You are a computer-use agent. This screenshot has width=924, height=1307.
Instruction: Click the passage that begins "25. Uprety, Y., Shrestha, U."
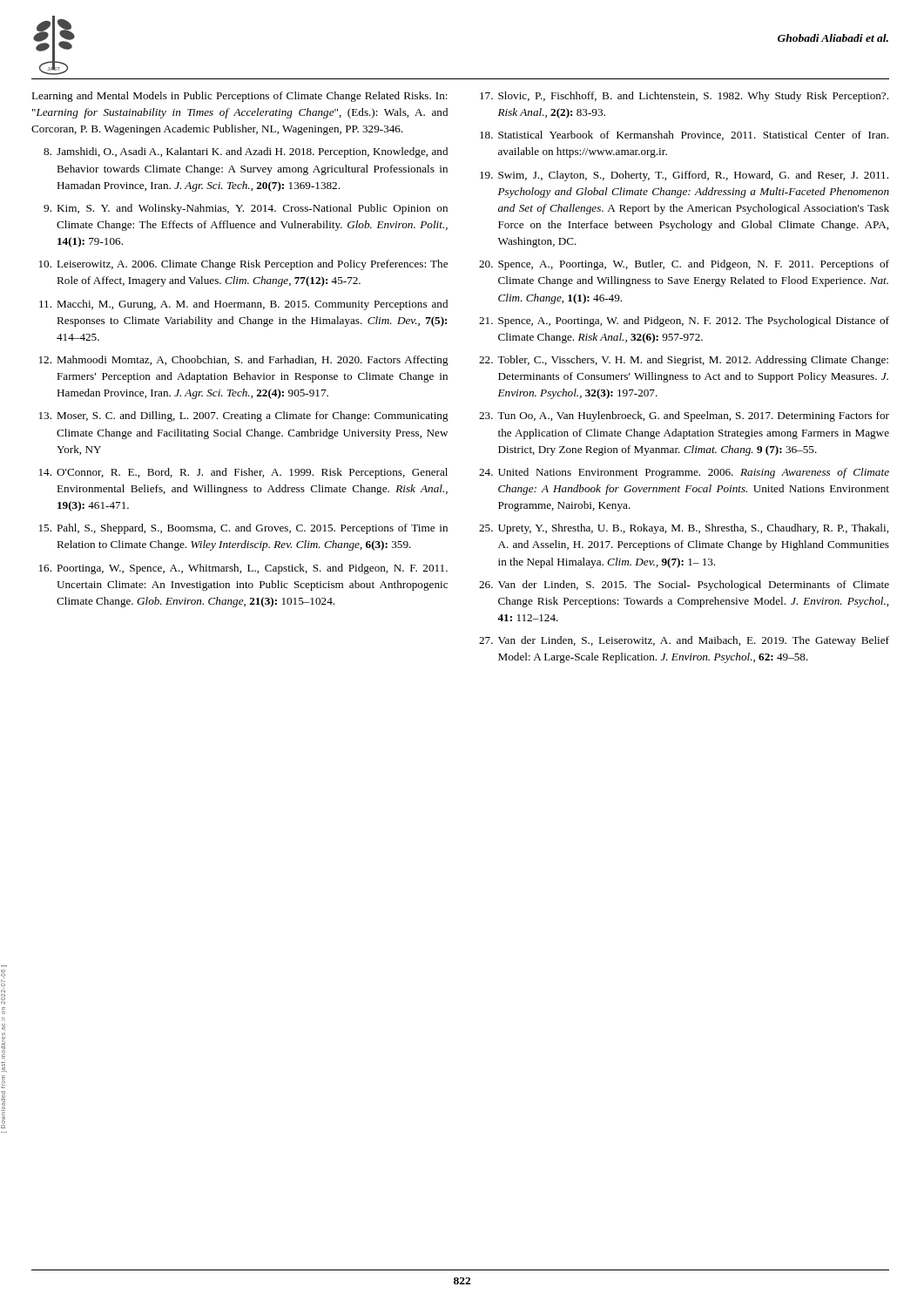[681, 545]
